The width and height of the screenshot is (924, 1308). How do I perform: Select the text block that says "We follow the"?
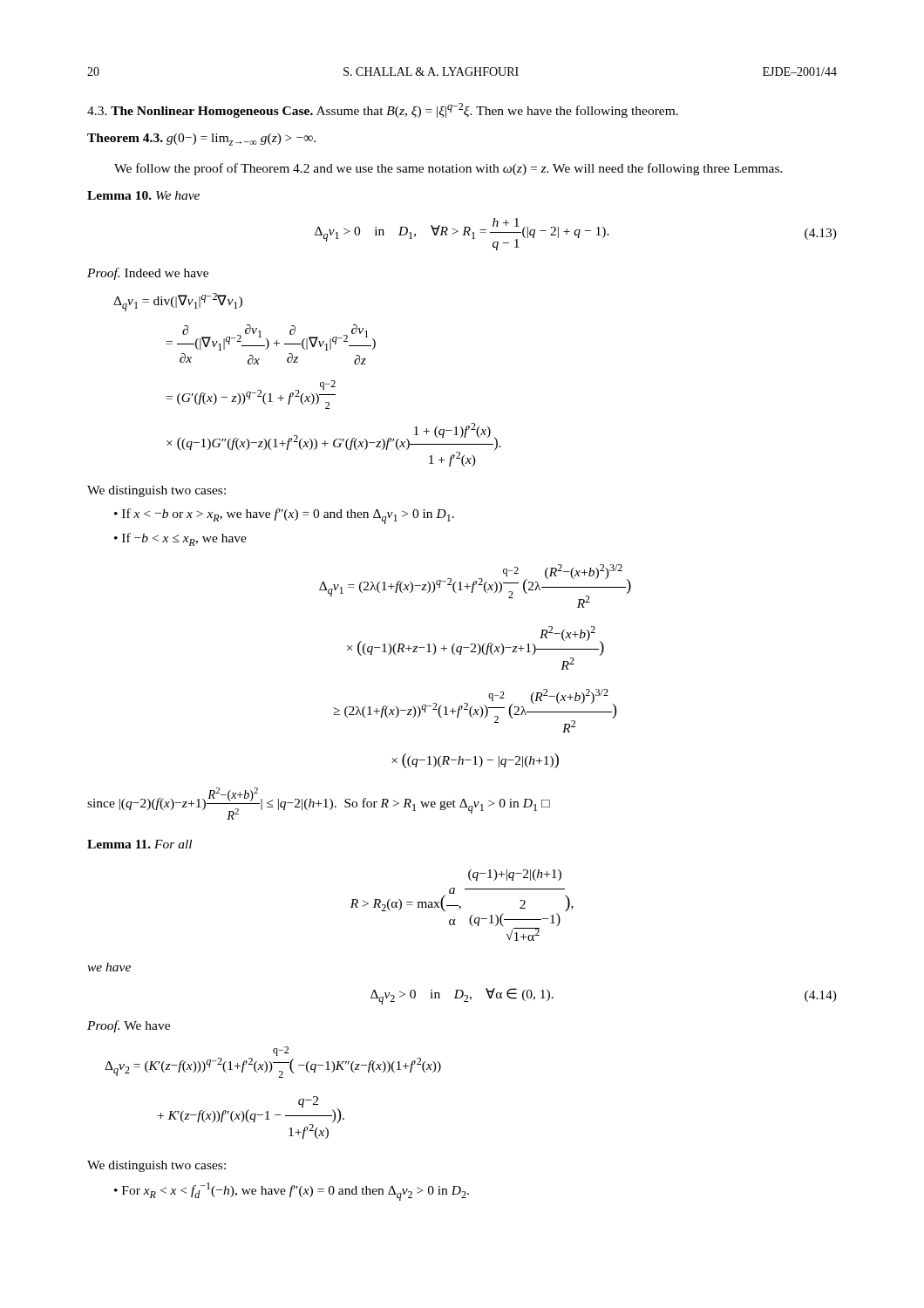(449, 168)
